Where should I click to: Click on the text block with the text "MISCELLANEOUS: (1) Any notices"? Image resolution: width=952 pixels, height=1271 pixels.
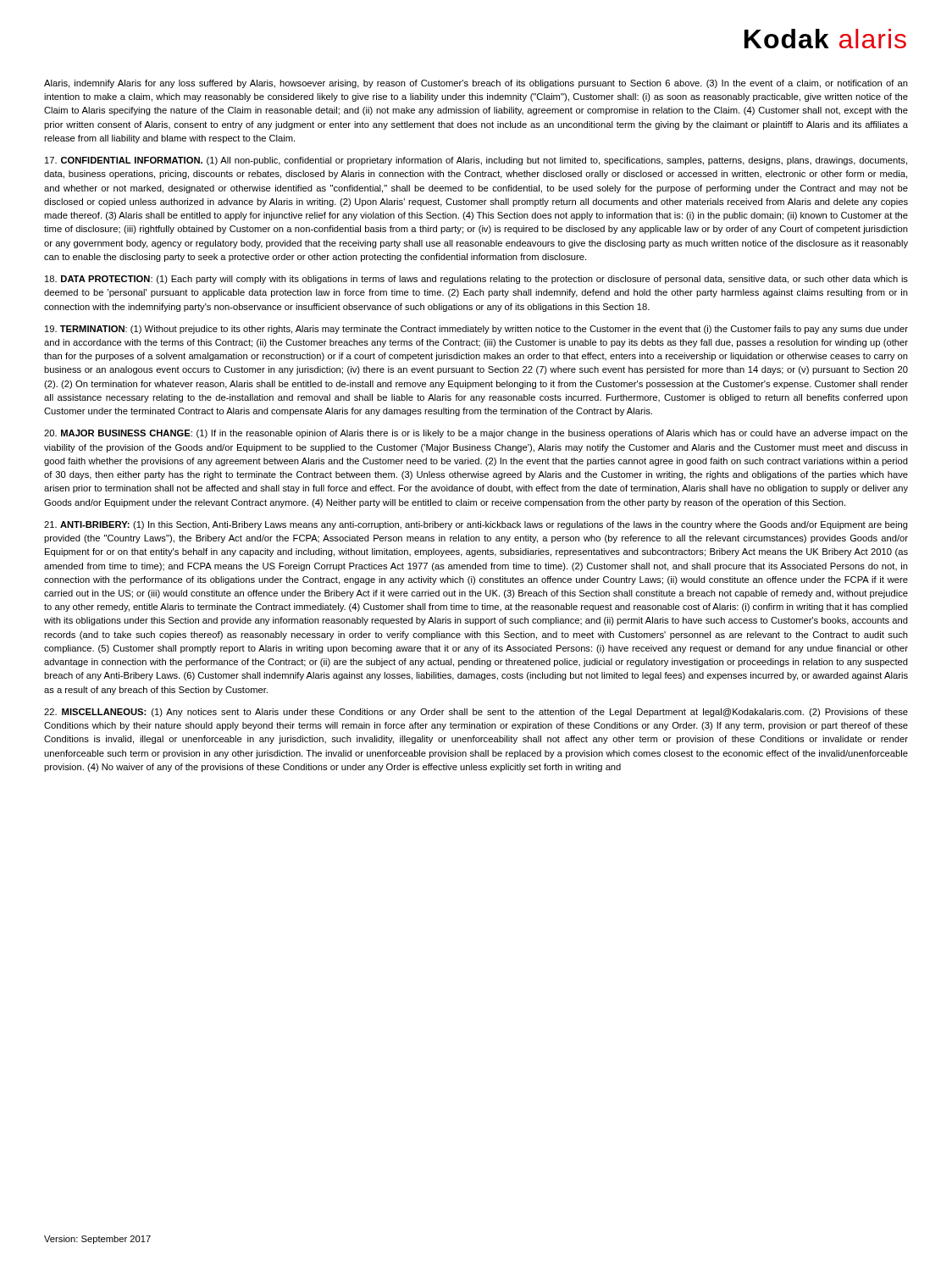476,739
